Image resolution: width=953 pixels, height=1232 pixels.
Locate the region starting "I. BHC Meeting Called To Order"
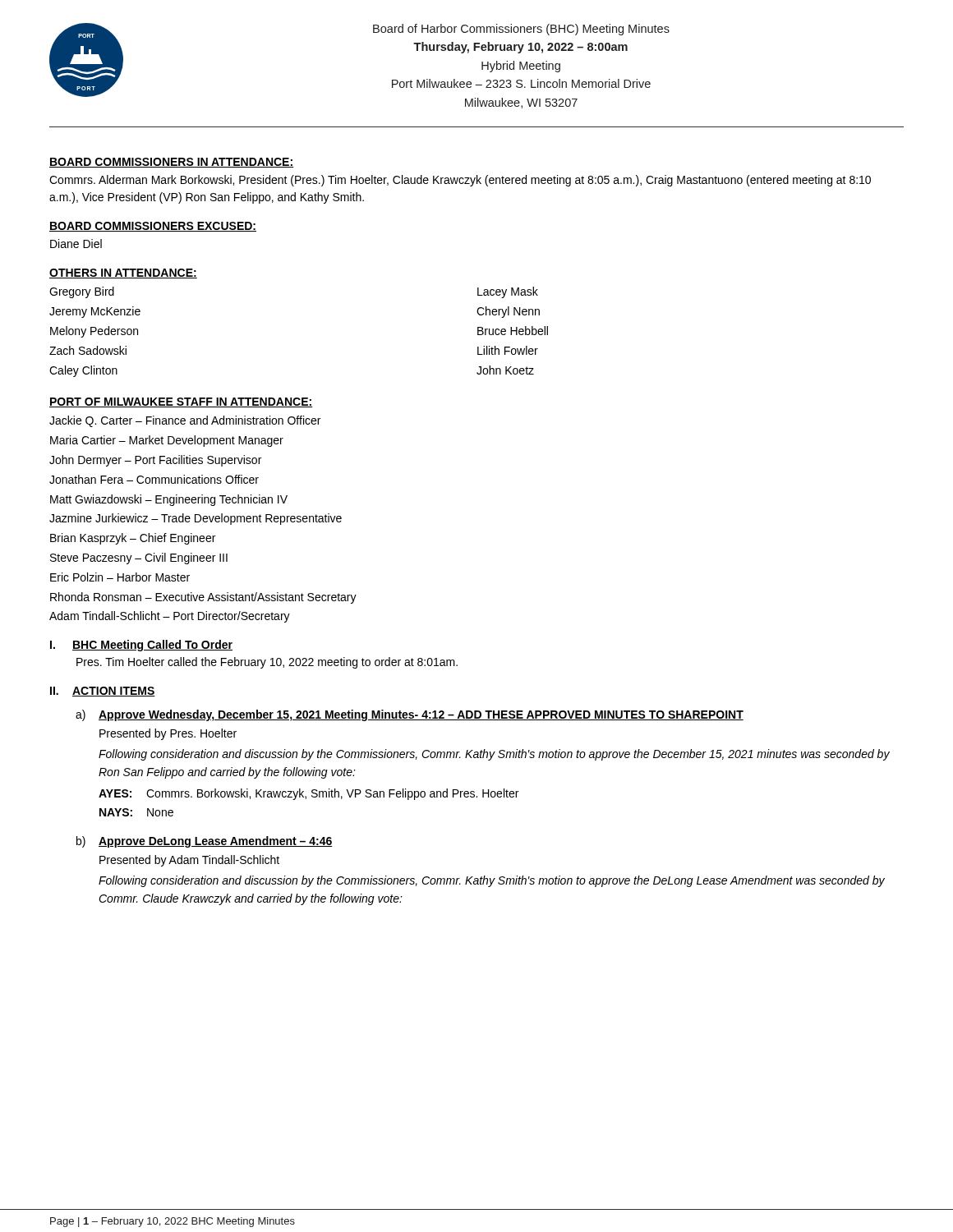[141, 646]
